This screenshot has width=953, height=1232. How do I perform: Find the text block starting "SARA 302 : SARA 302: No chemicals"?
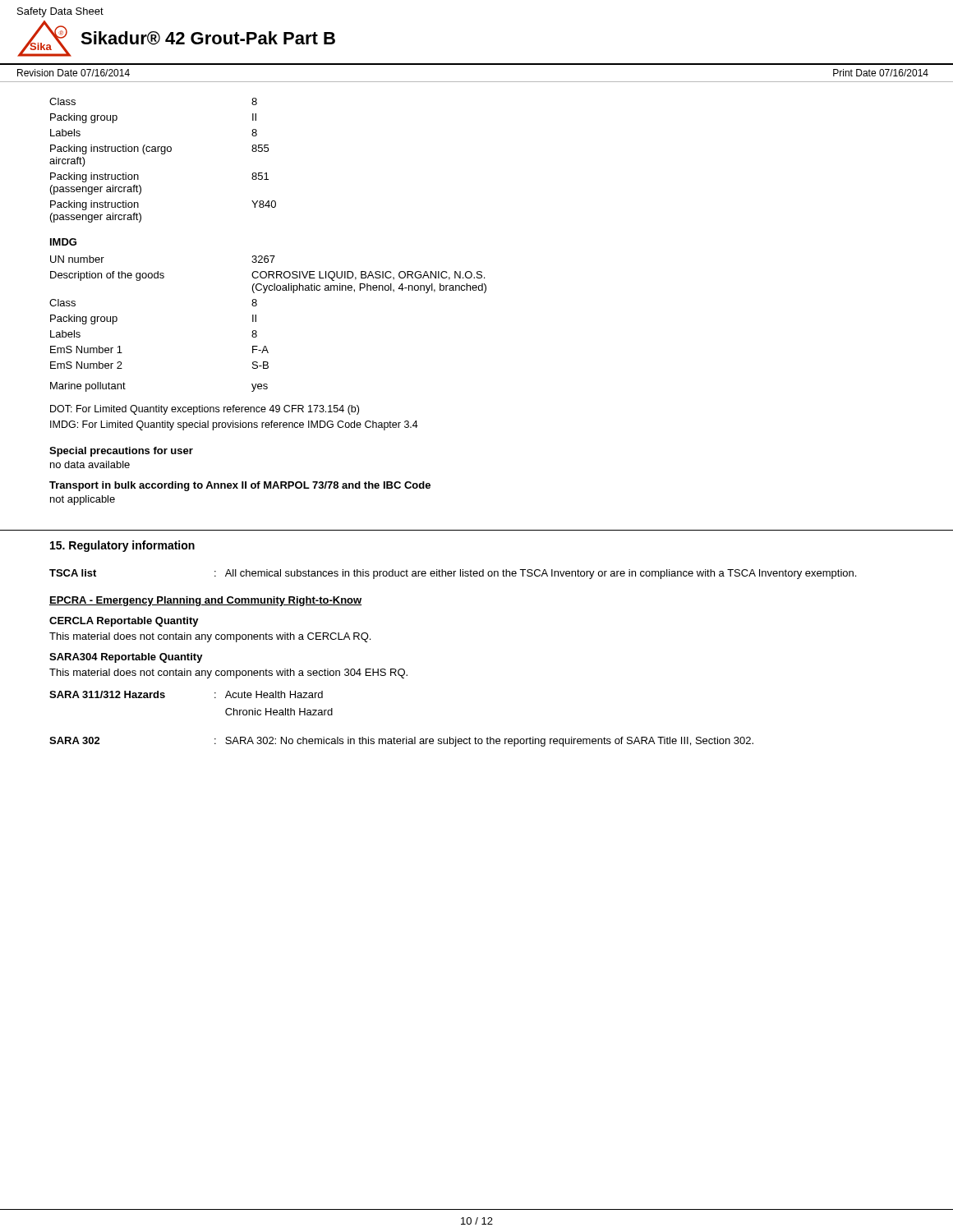click(481, 741)
